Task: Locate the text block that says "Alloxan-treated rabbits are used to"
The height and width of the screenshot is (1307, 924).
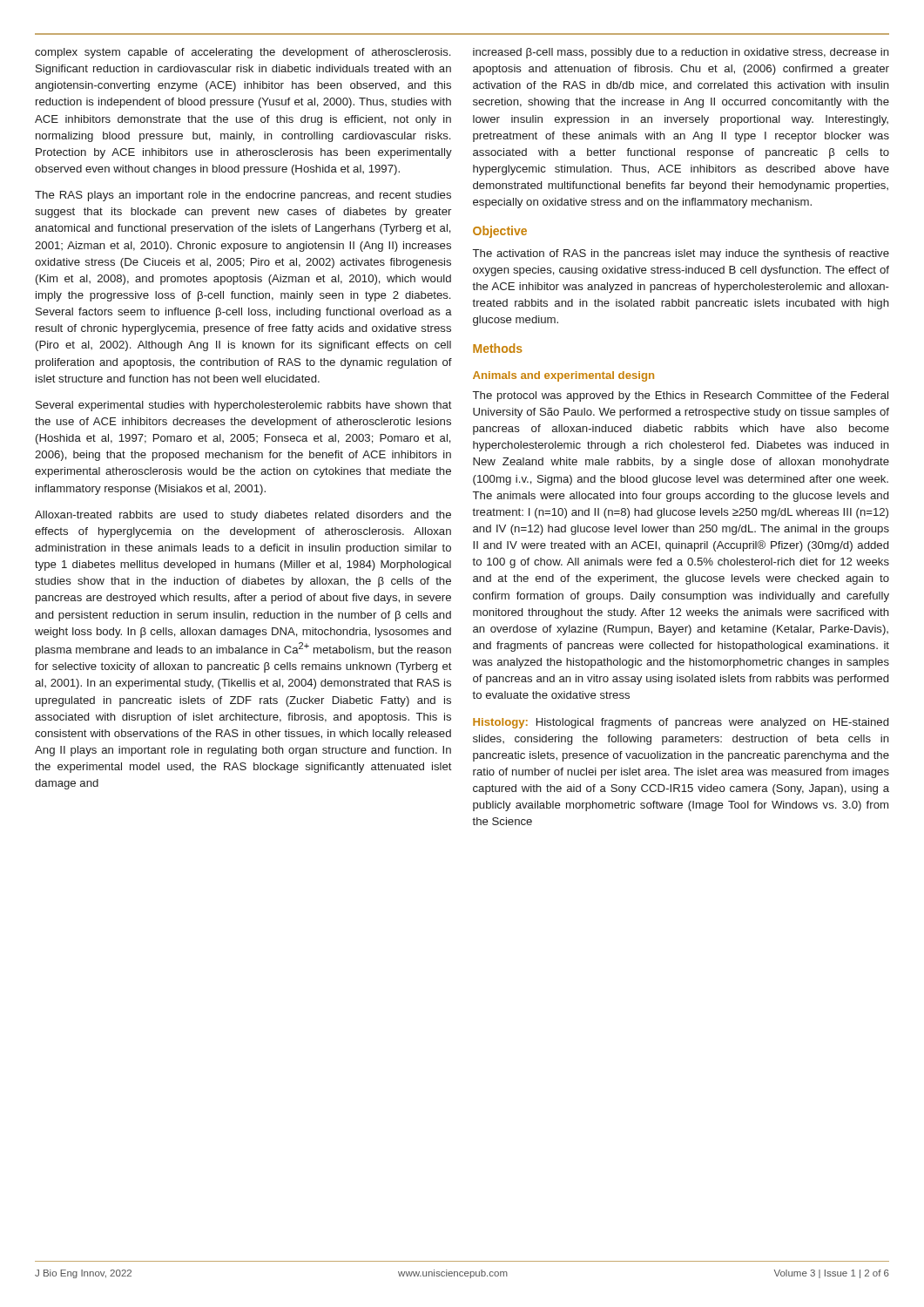Action: (x=243, y=649)
